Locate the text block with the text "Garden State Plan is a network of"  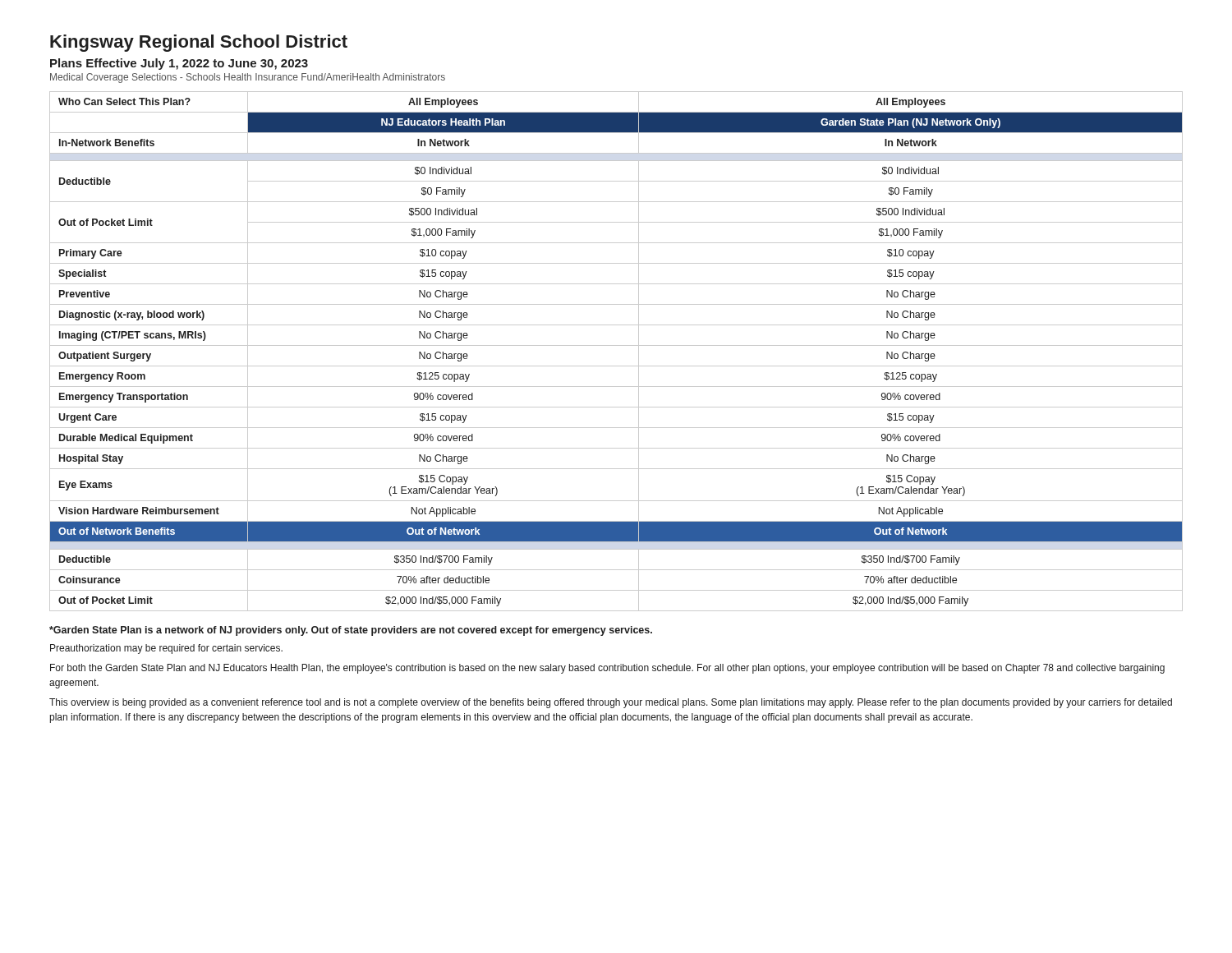point(351,630)
